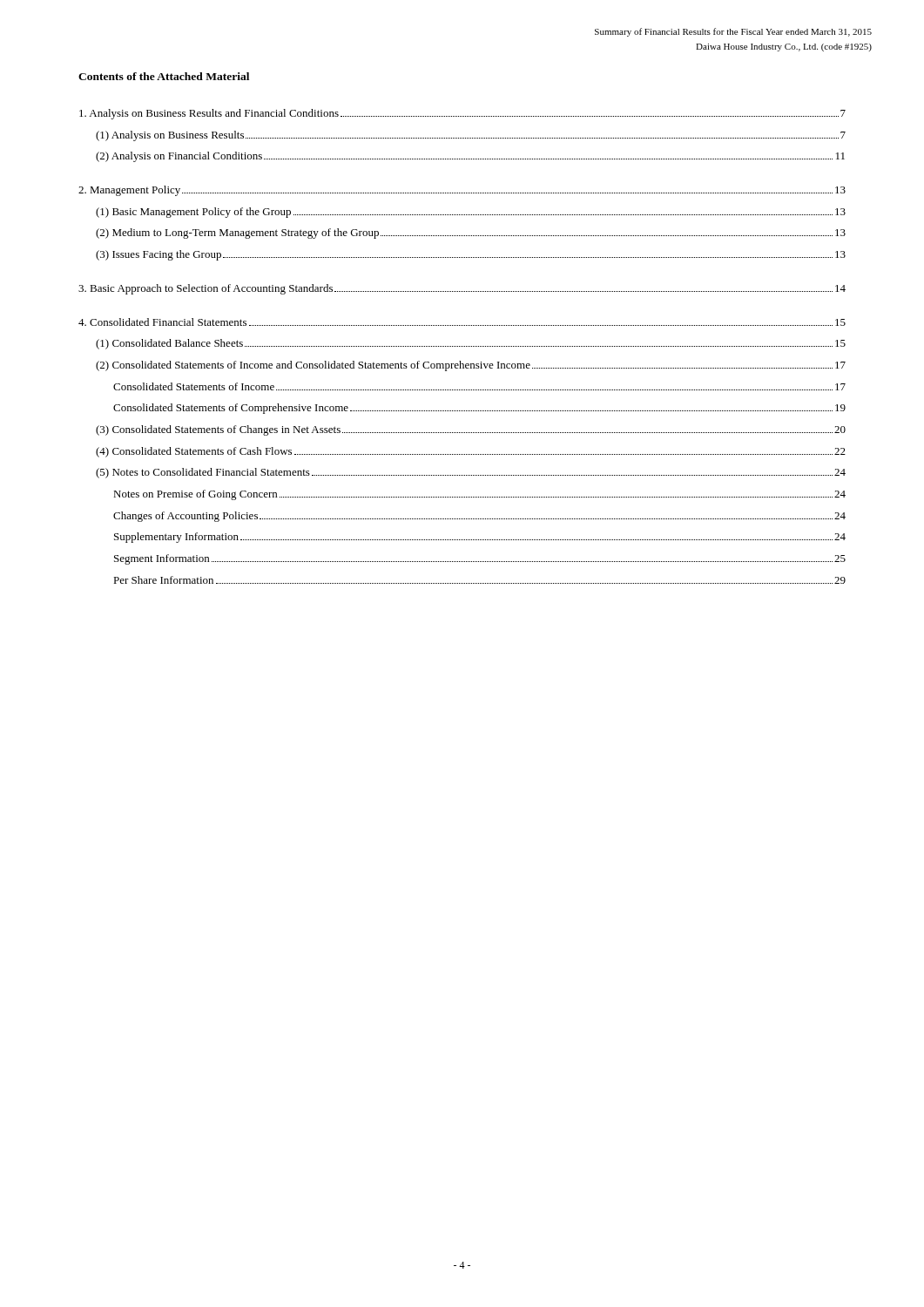
Task: Find the block on this page that starts "(3) Issues Facing the Group"
Action: click(471, 255)
